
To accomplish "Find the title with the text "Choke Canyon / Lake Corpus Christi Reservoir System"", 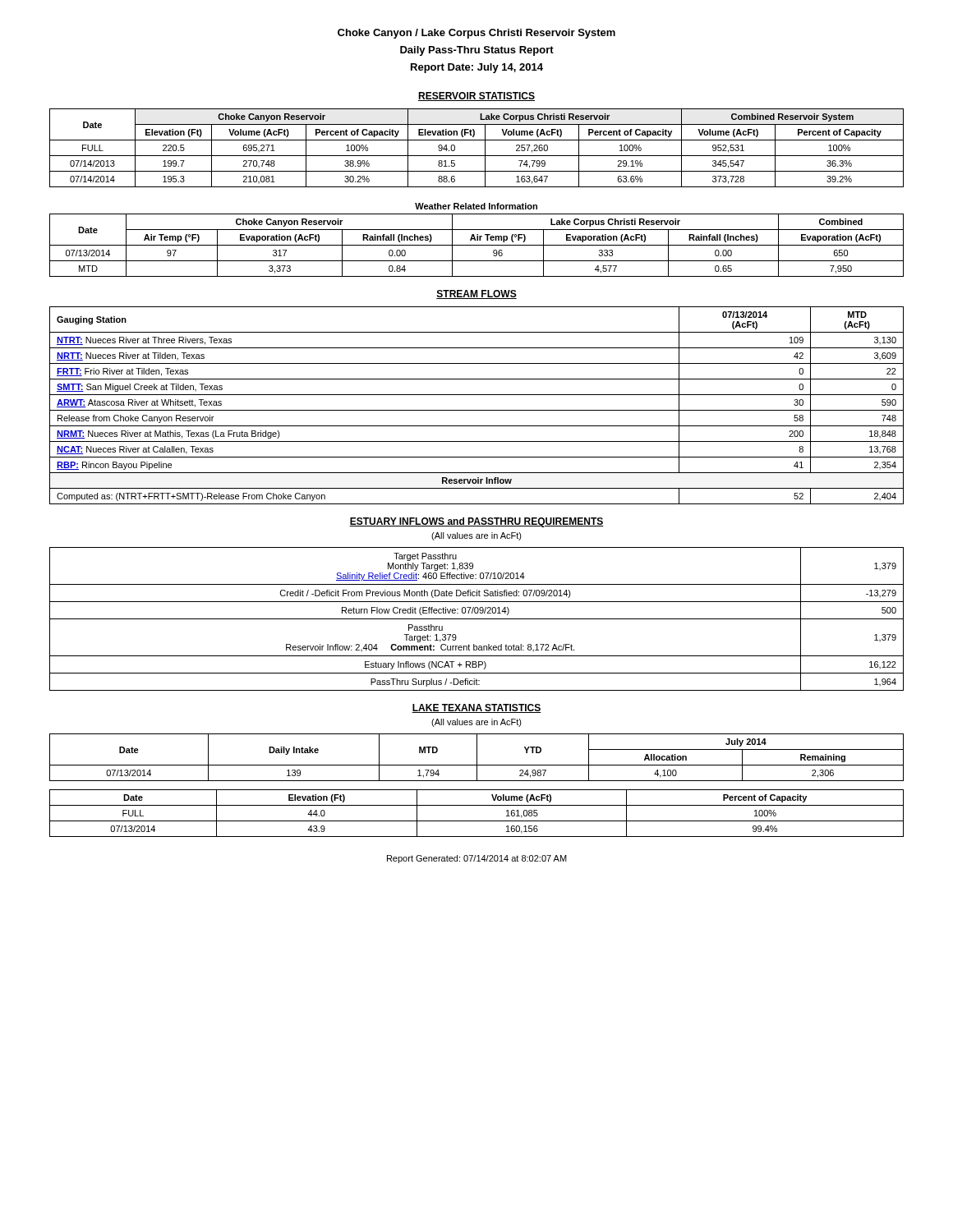I will click(x=476, y=50).
